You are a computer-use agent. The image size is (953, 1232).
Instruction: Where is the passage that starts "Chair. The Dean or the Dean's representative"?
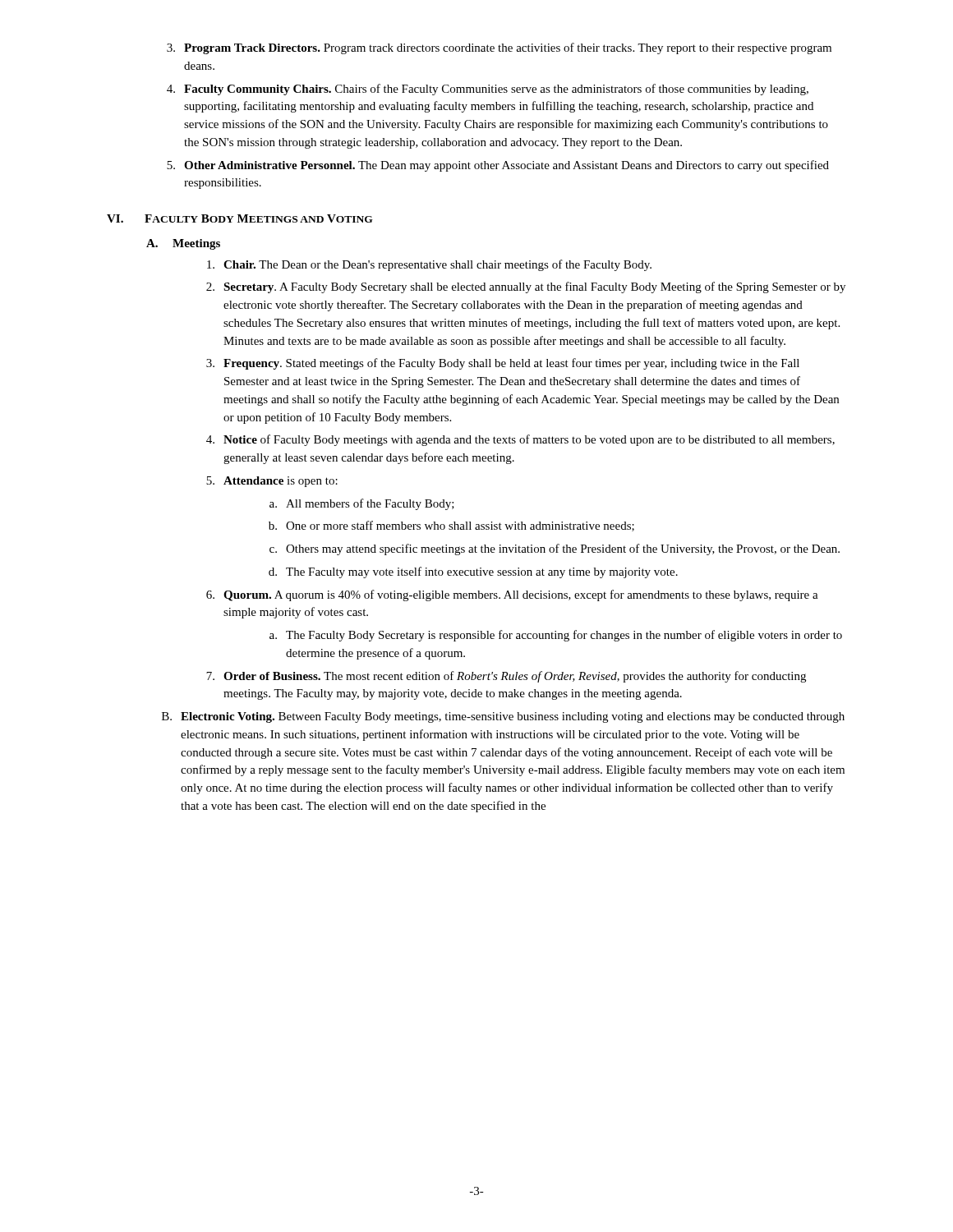516,265
